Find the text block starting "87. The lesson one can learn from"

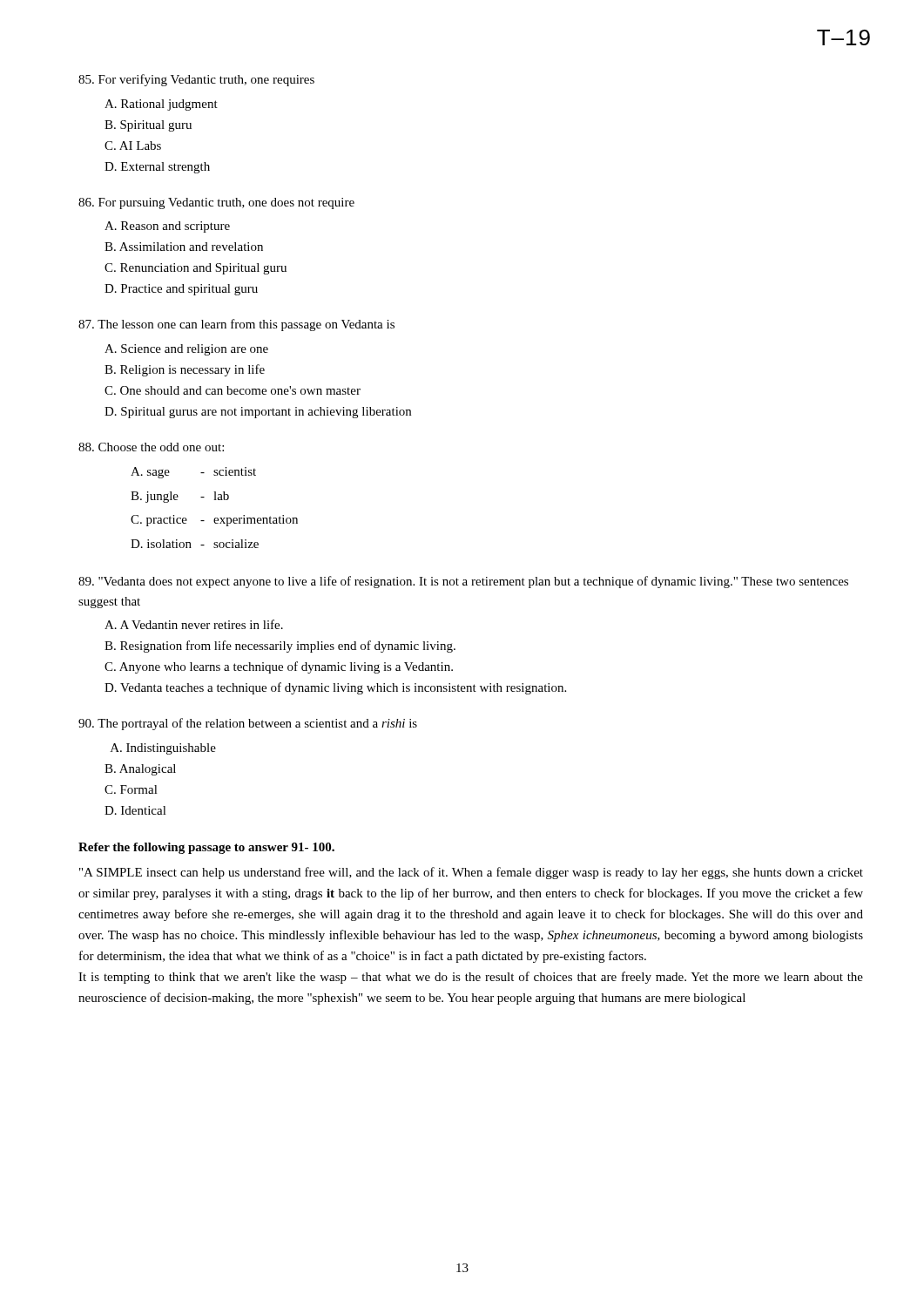pos(236,325)
